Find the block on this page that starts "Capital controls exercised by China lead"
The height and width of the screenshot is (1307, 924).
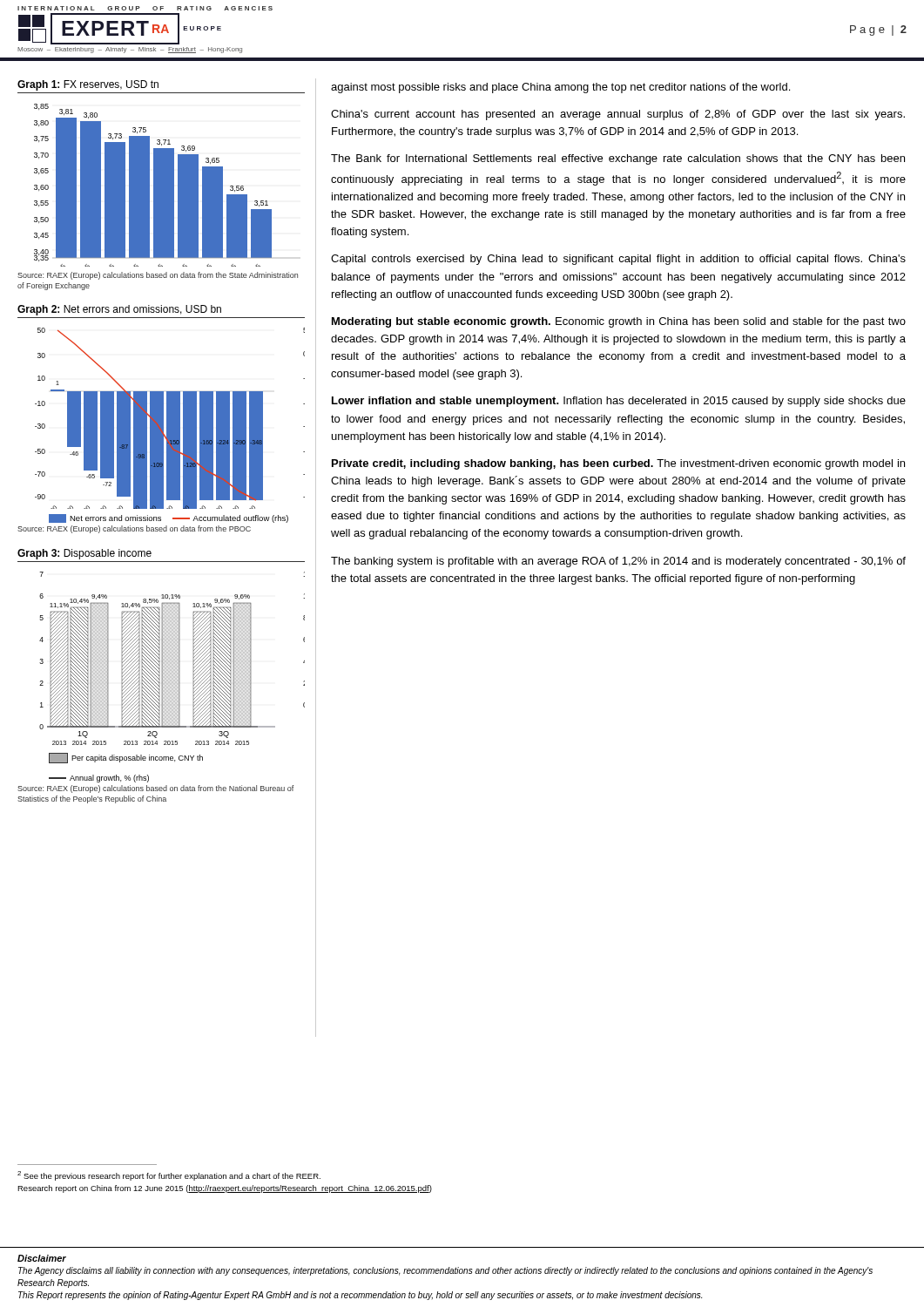618,276
